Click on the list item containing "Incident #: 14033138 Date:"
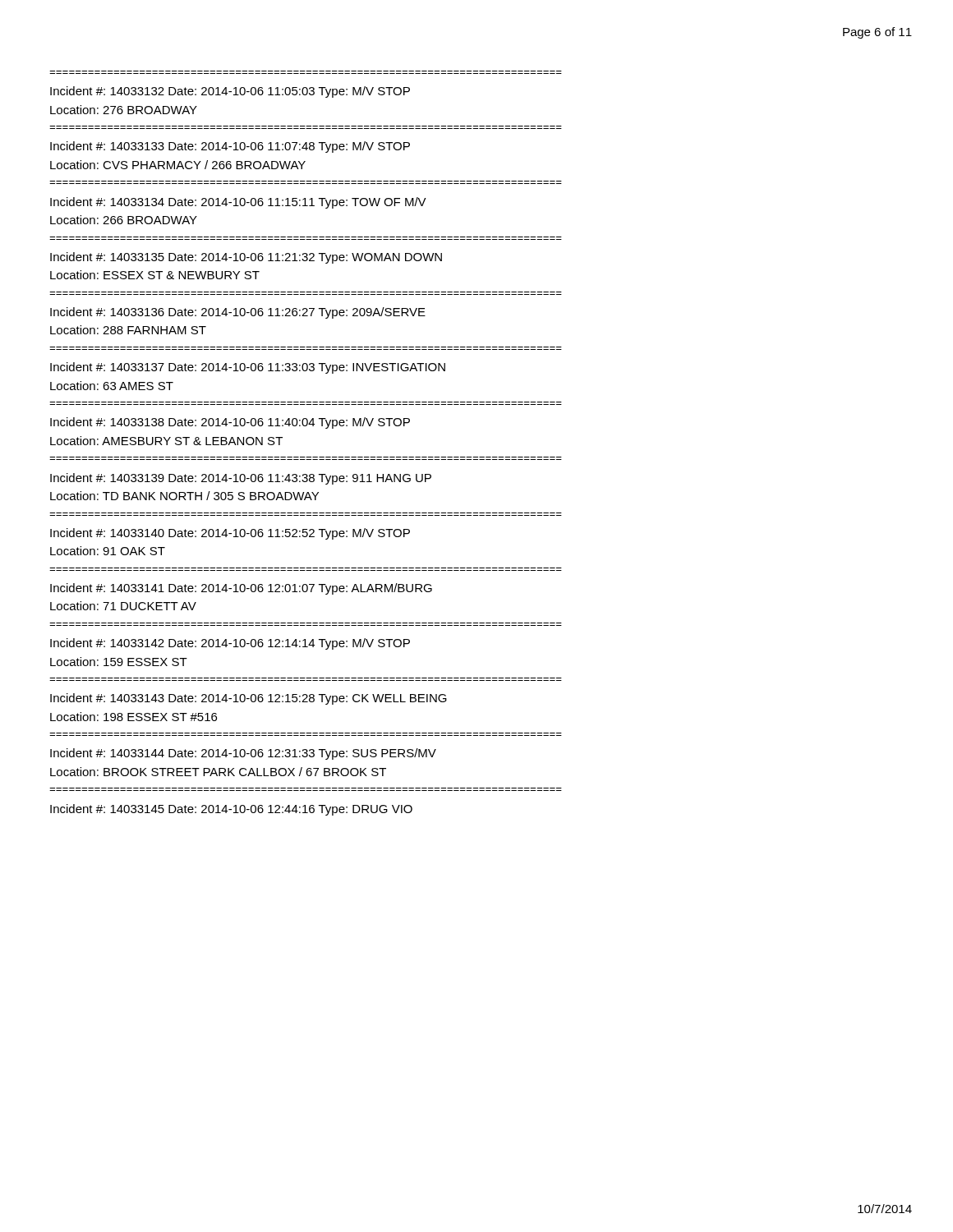 pyautogui.click(x=230, y=423)
